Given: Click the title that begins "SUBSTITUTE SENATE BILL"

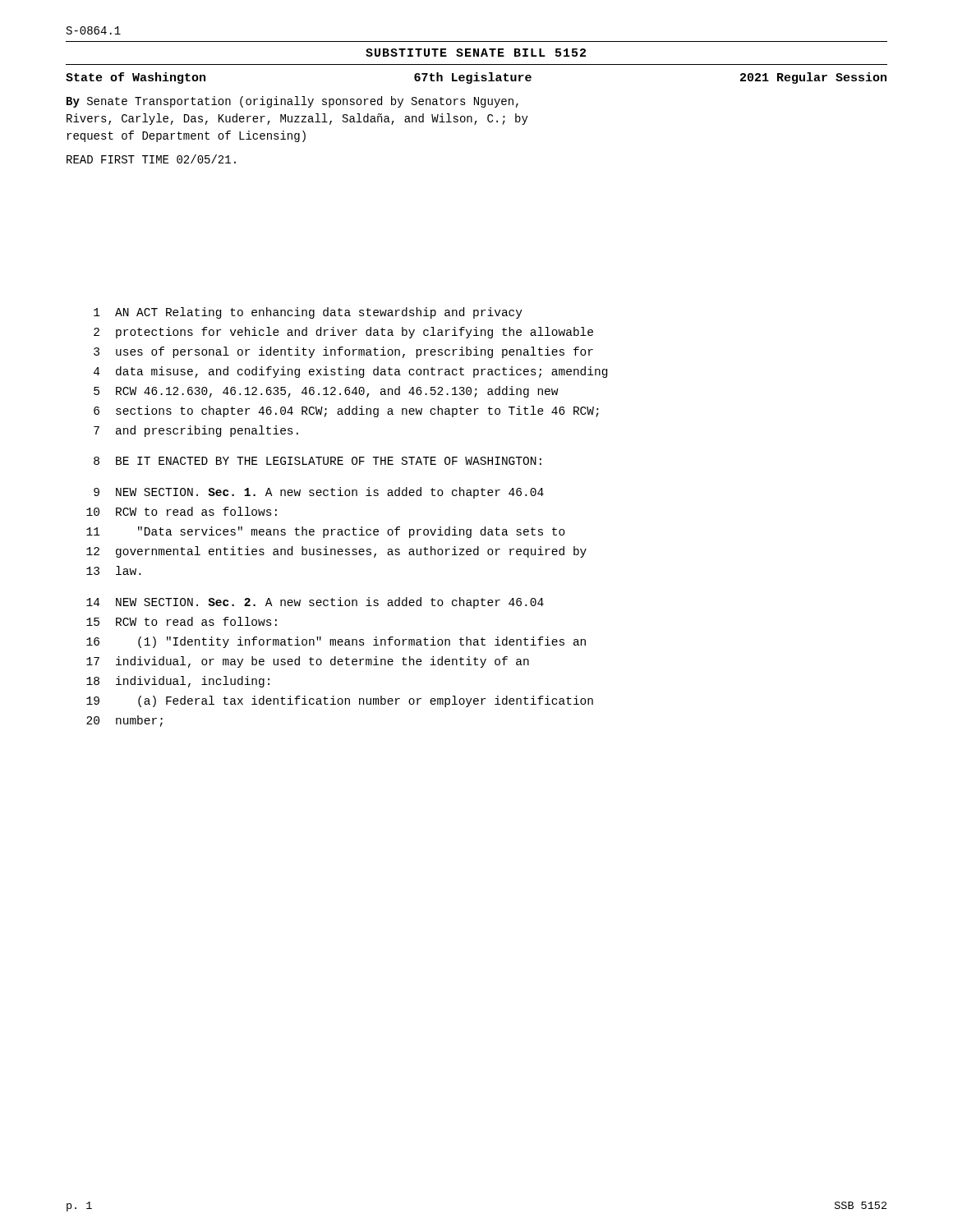Looking at the screenshot, I should (x=476, y=54).
